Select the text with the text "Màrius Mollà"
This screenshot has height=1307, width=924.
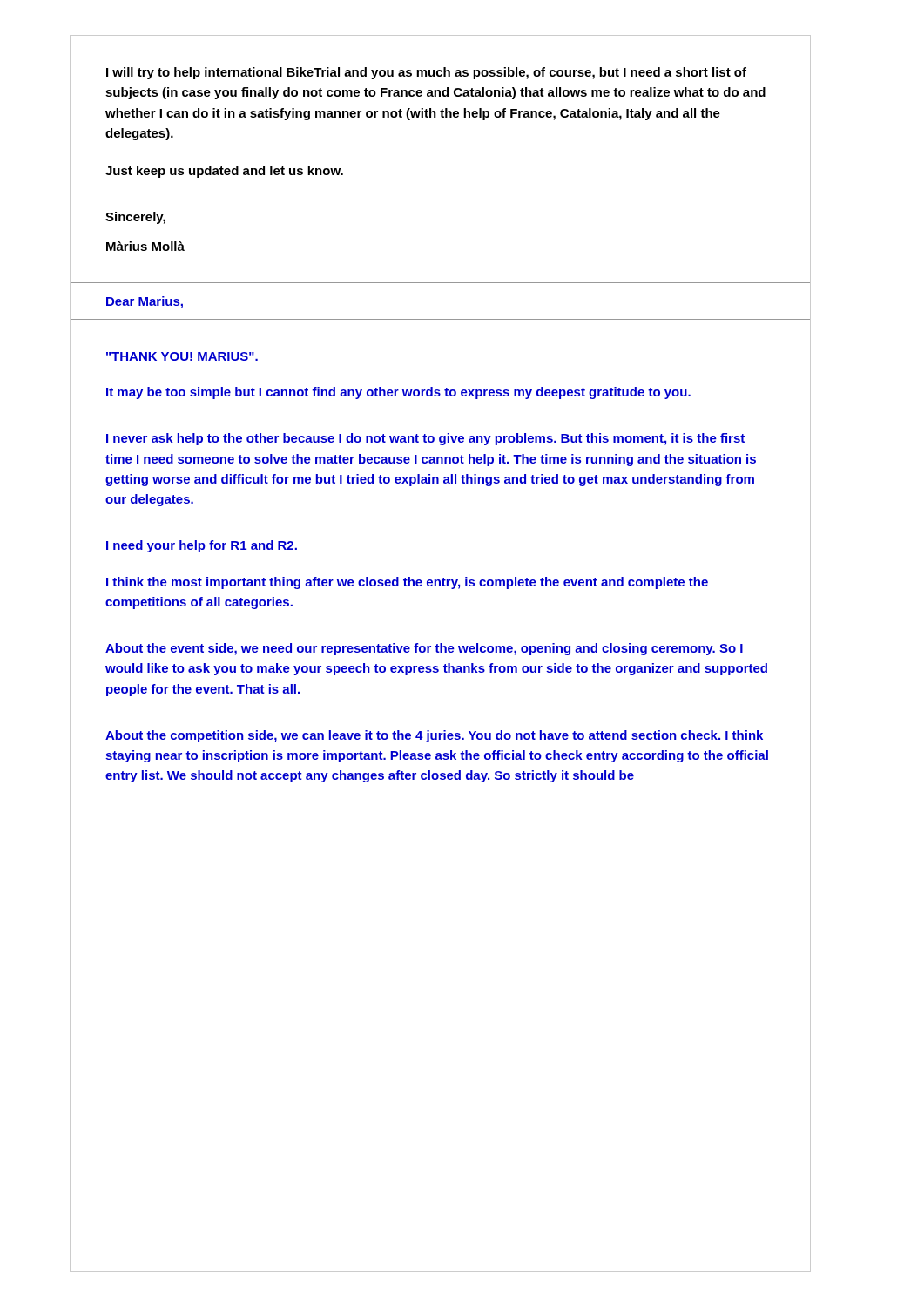[x=145, y=246]
